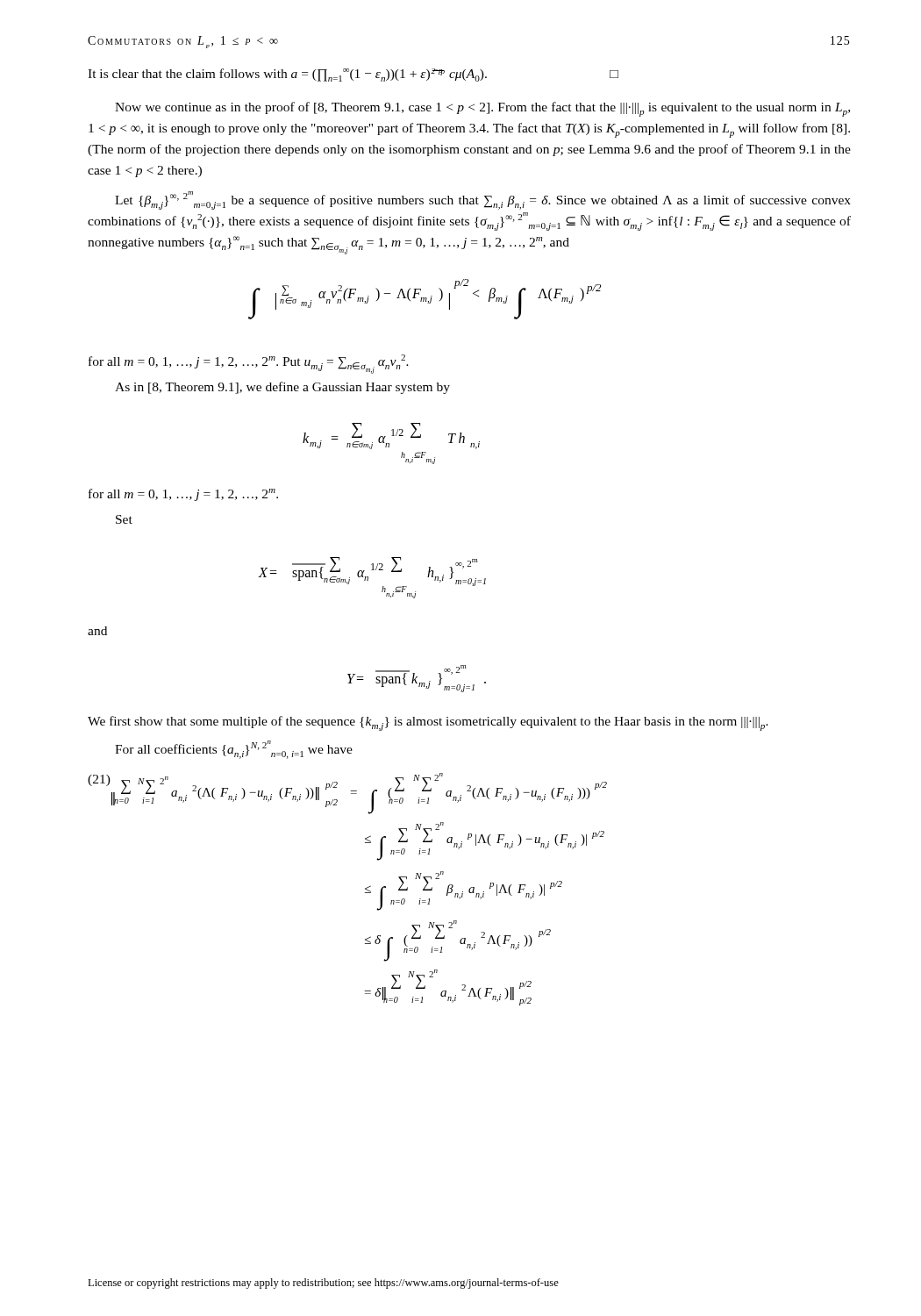The width and height of the screenshot is (921, 1316).
Task: Point to the passage starting "We first show"
Action: tap(428, 722)
